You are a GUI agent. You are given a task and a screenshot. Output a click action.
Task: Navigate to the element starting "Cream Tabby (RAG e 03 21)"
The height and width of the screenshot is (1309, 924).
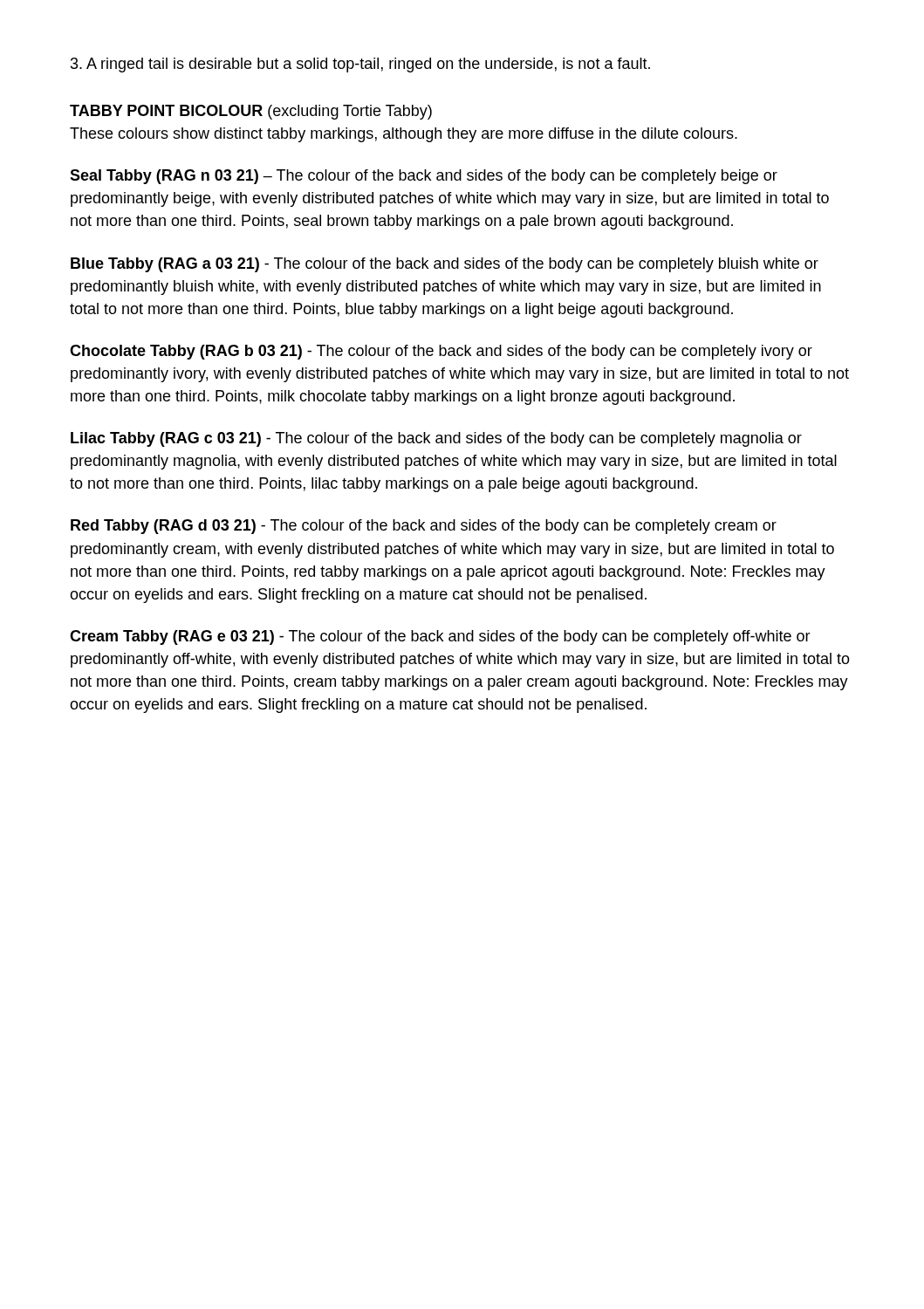pos(460,670)
